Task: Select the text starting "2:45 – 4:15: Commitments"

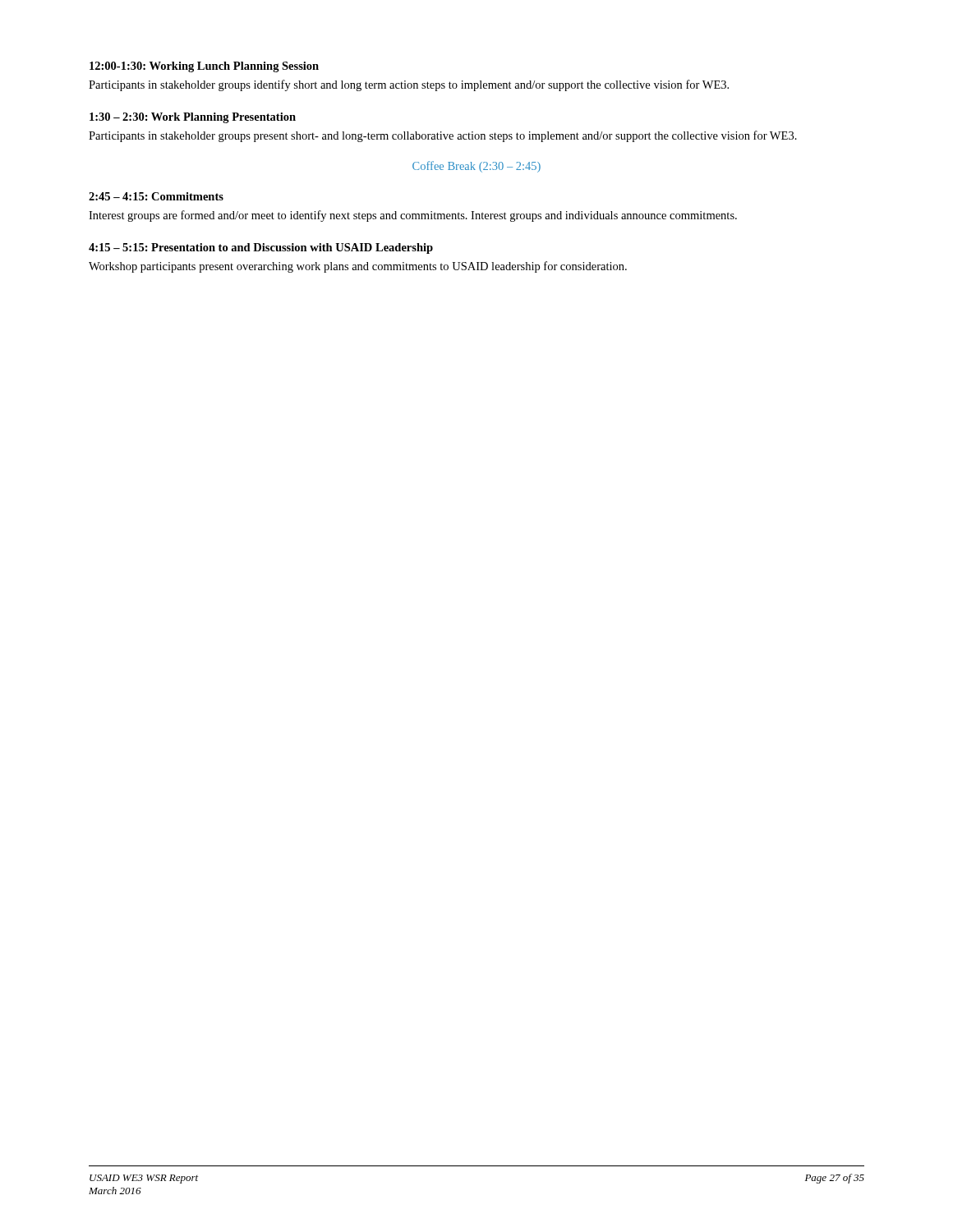Action: coord(156,196)
